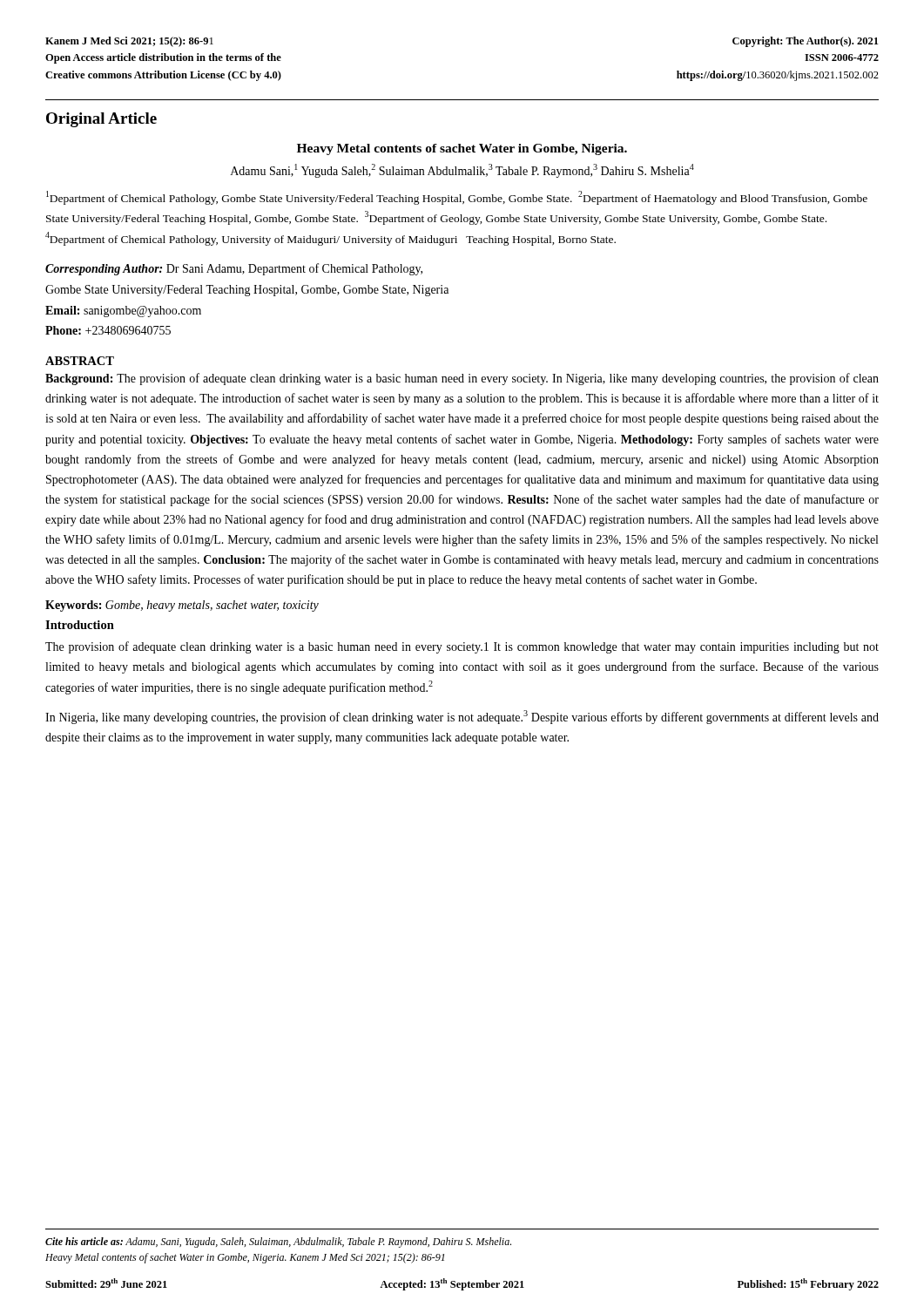
Task: Select the passage starting "Original Article"
Action: (x=101, y=118)
